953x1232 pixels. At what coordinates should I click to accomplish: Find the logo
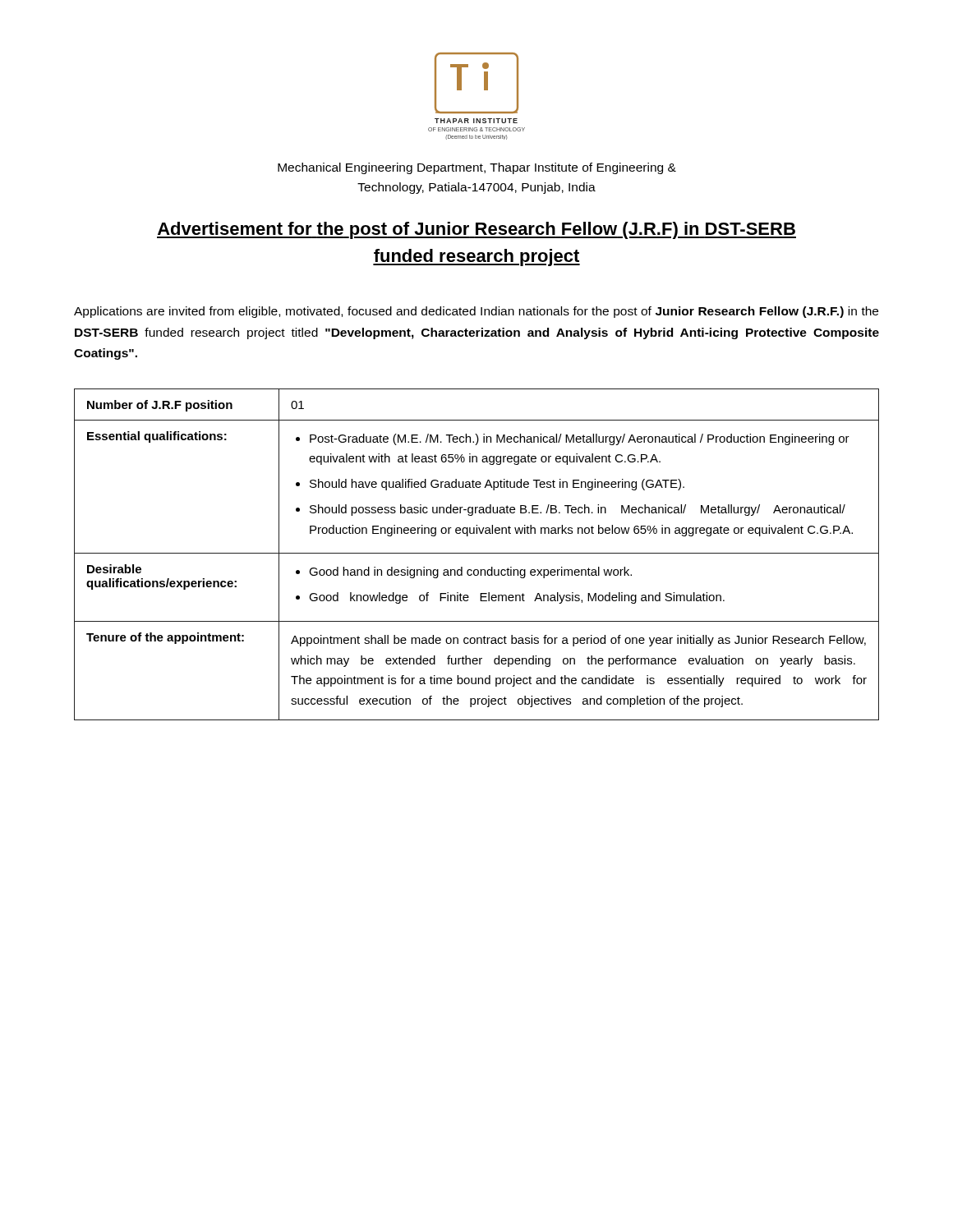click(x=476, y=96)
